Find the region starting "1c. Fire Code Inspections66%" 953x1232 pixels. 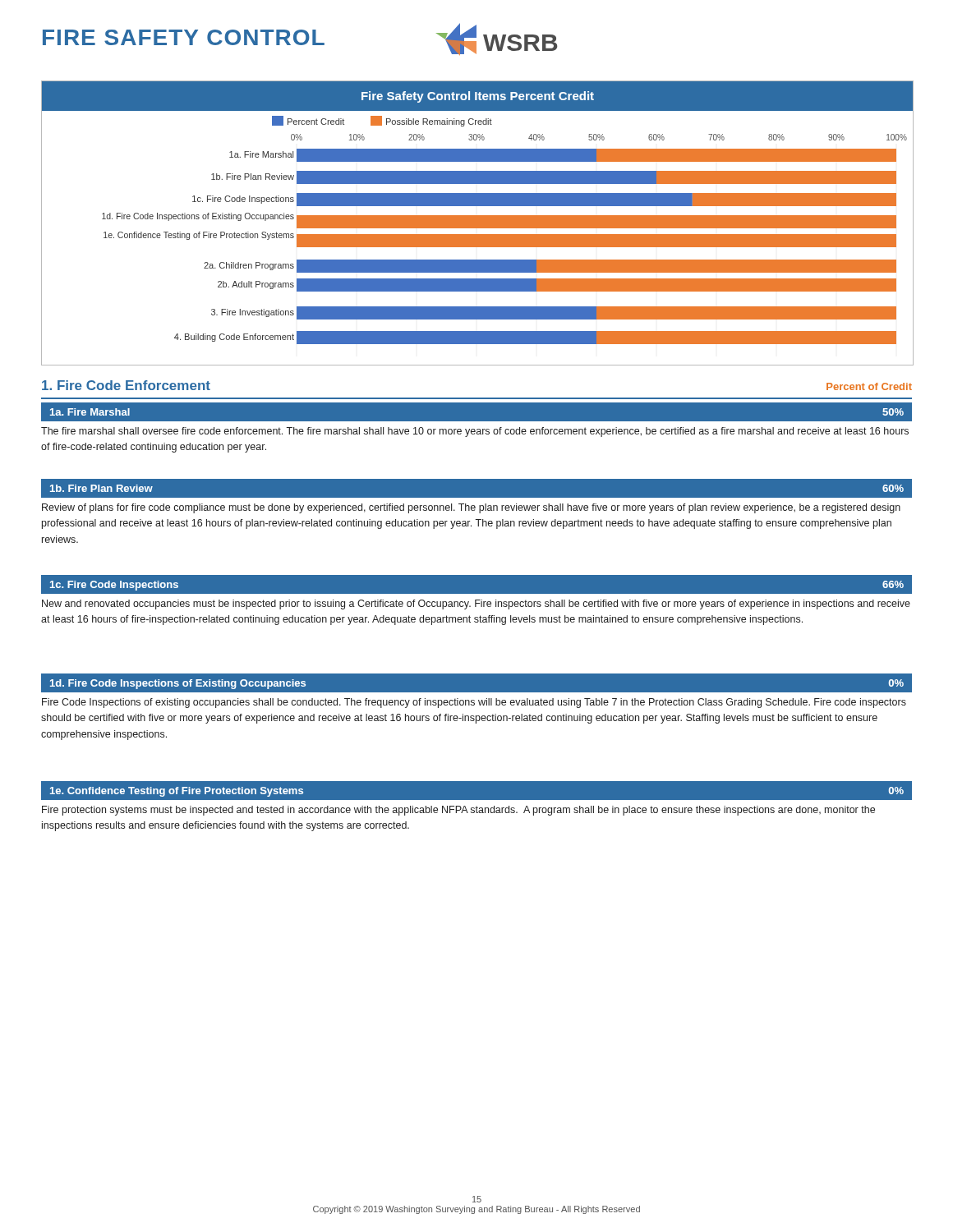pos(476,584)
